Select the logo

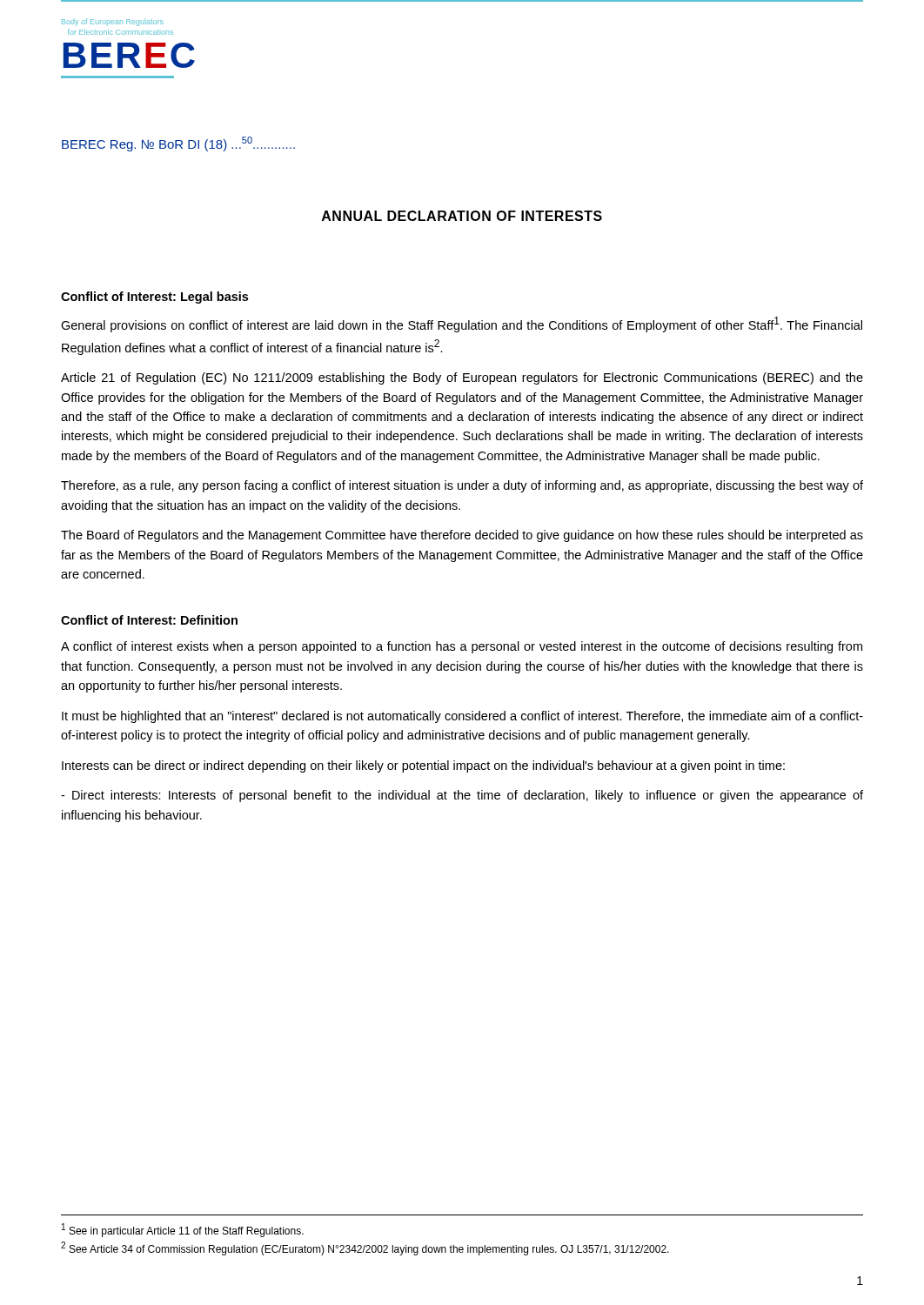129,48
